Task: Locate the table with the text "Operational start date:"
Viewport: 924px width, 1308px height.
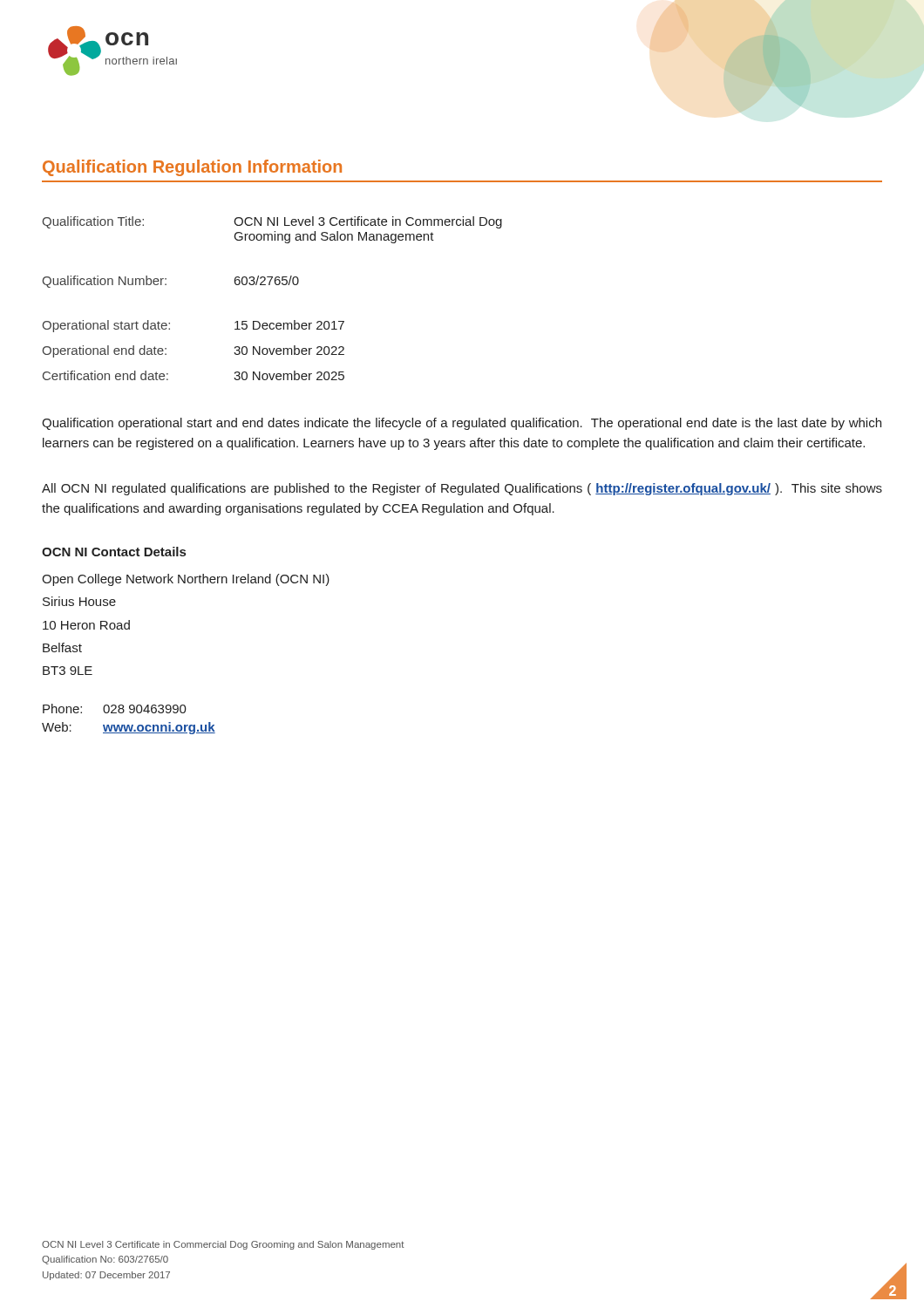Action: [x=462, y=298]
